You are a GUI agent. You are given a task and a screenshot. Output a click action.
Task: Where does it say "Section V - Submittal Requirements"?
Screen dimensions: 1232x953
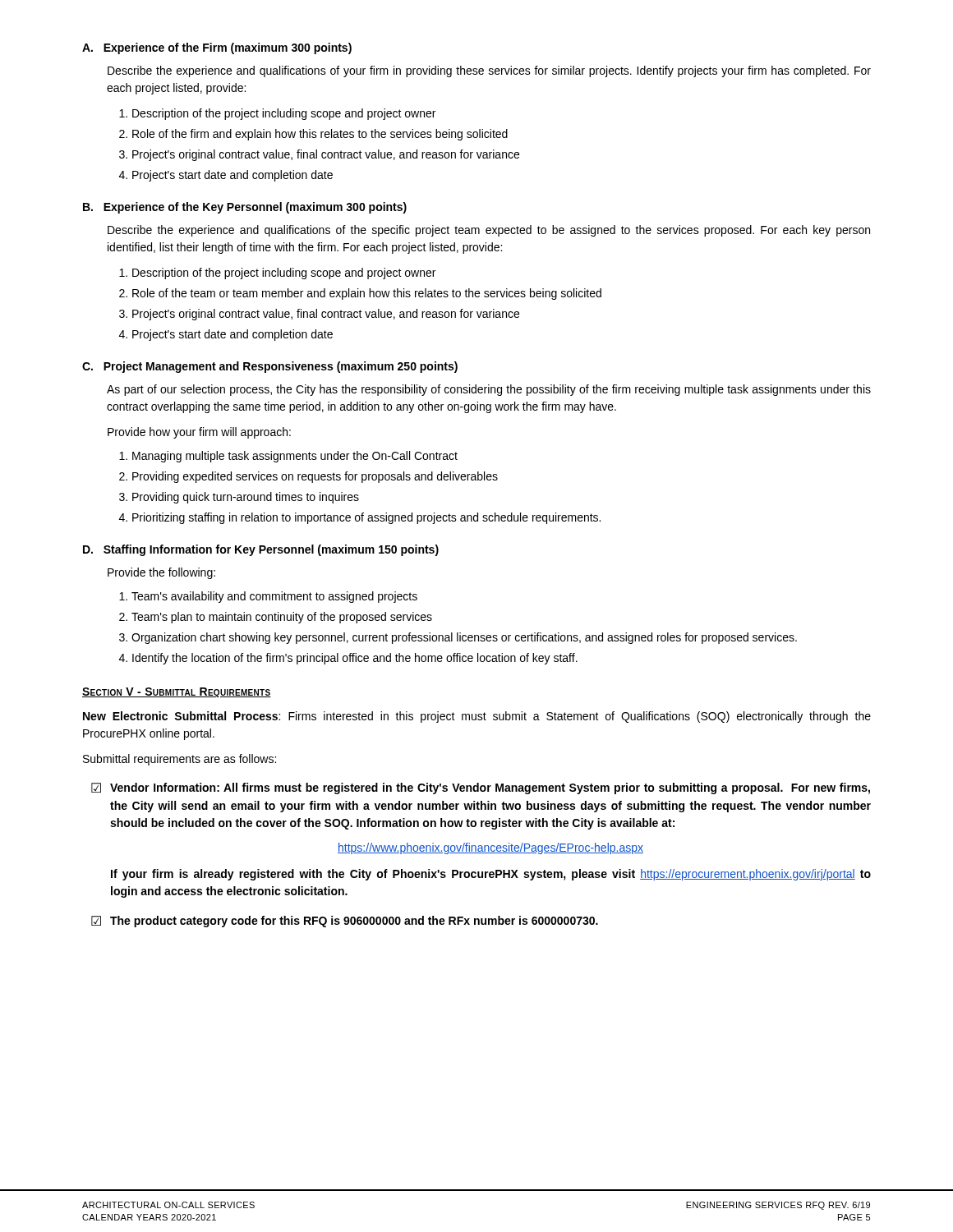(176, 692)
